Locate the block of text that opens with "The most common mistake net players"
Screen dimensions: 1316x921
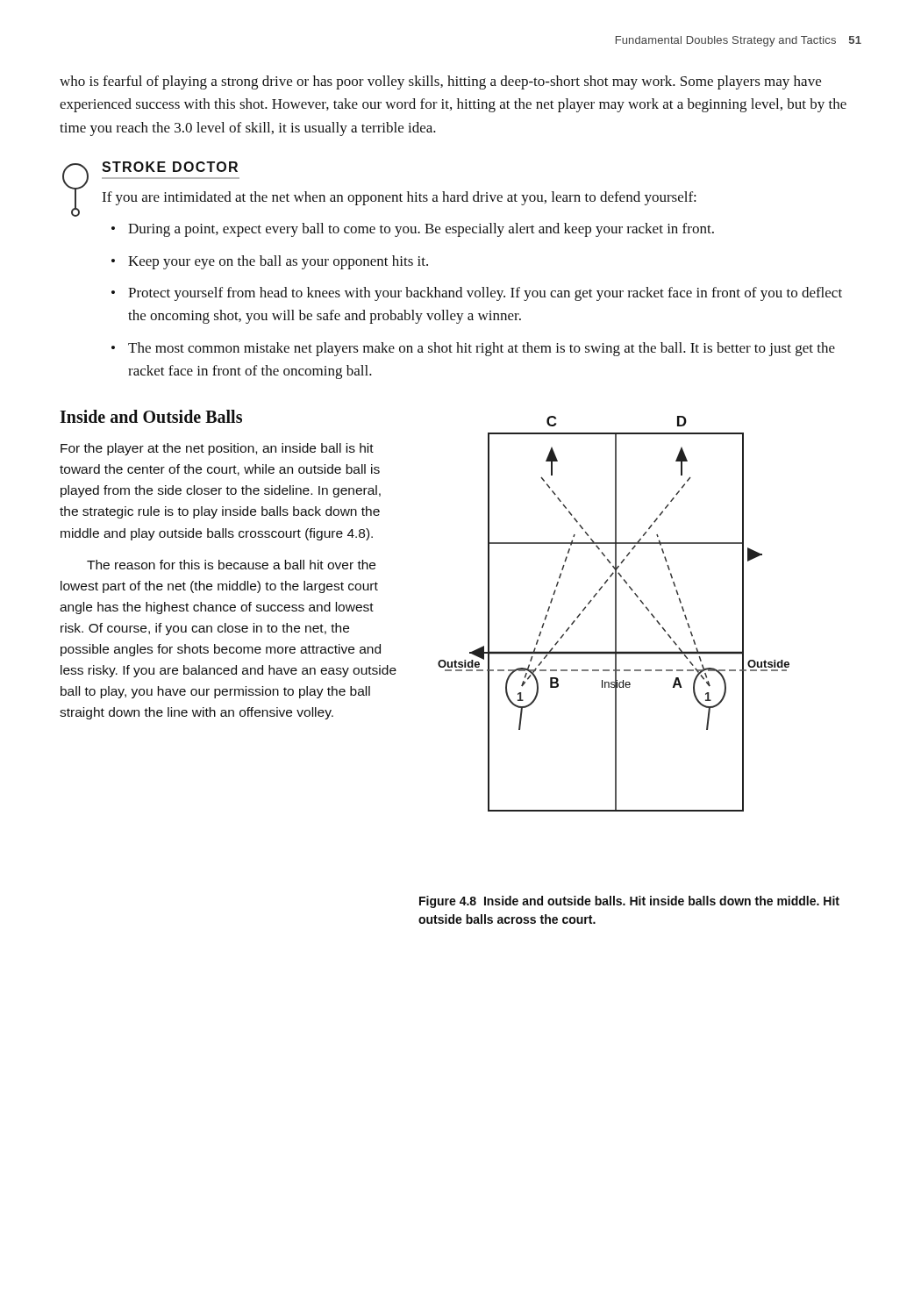pos(481,359)
